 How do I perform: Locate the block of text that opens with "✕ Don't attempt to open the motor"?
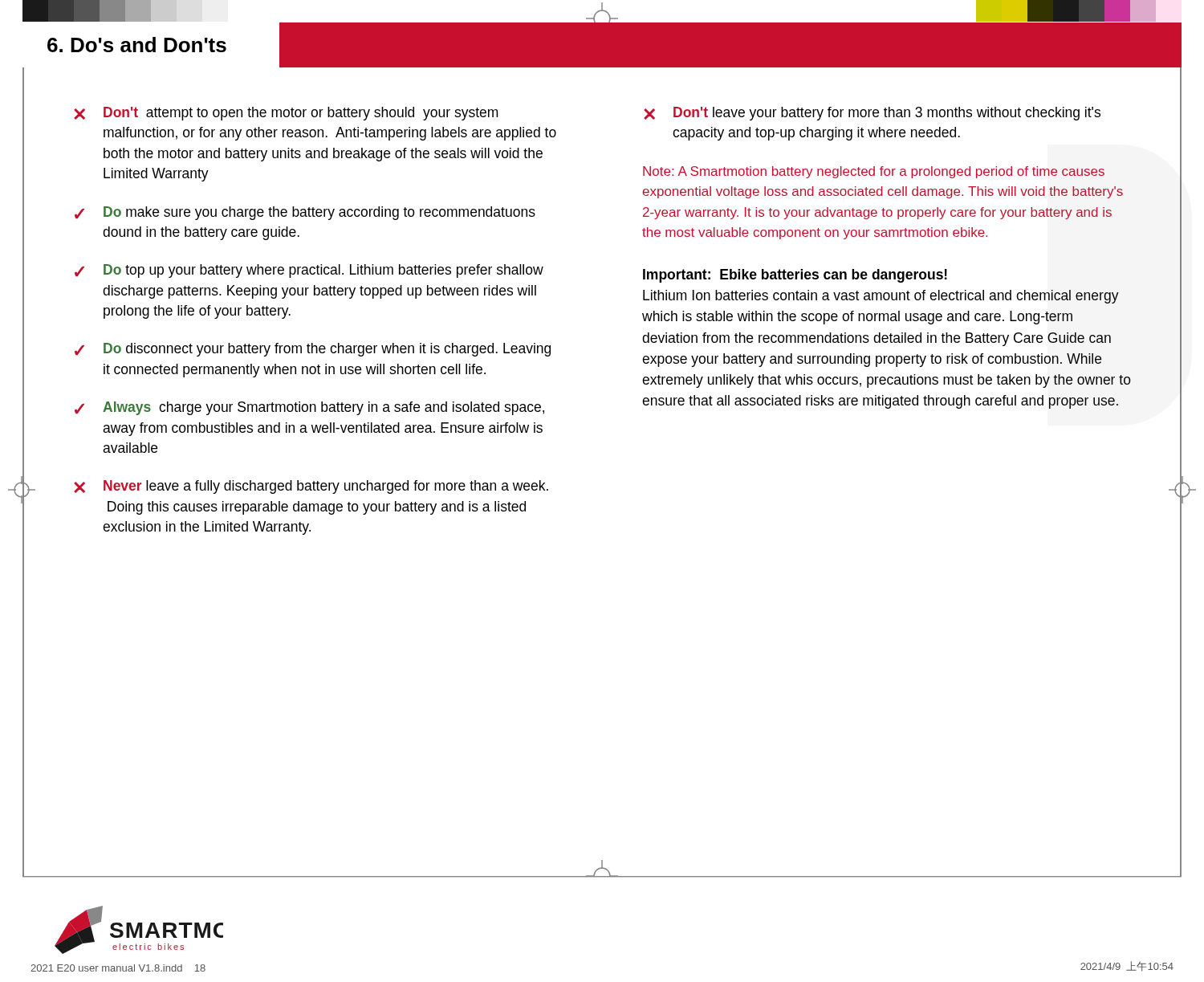(317, 144)
